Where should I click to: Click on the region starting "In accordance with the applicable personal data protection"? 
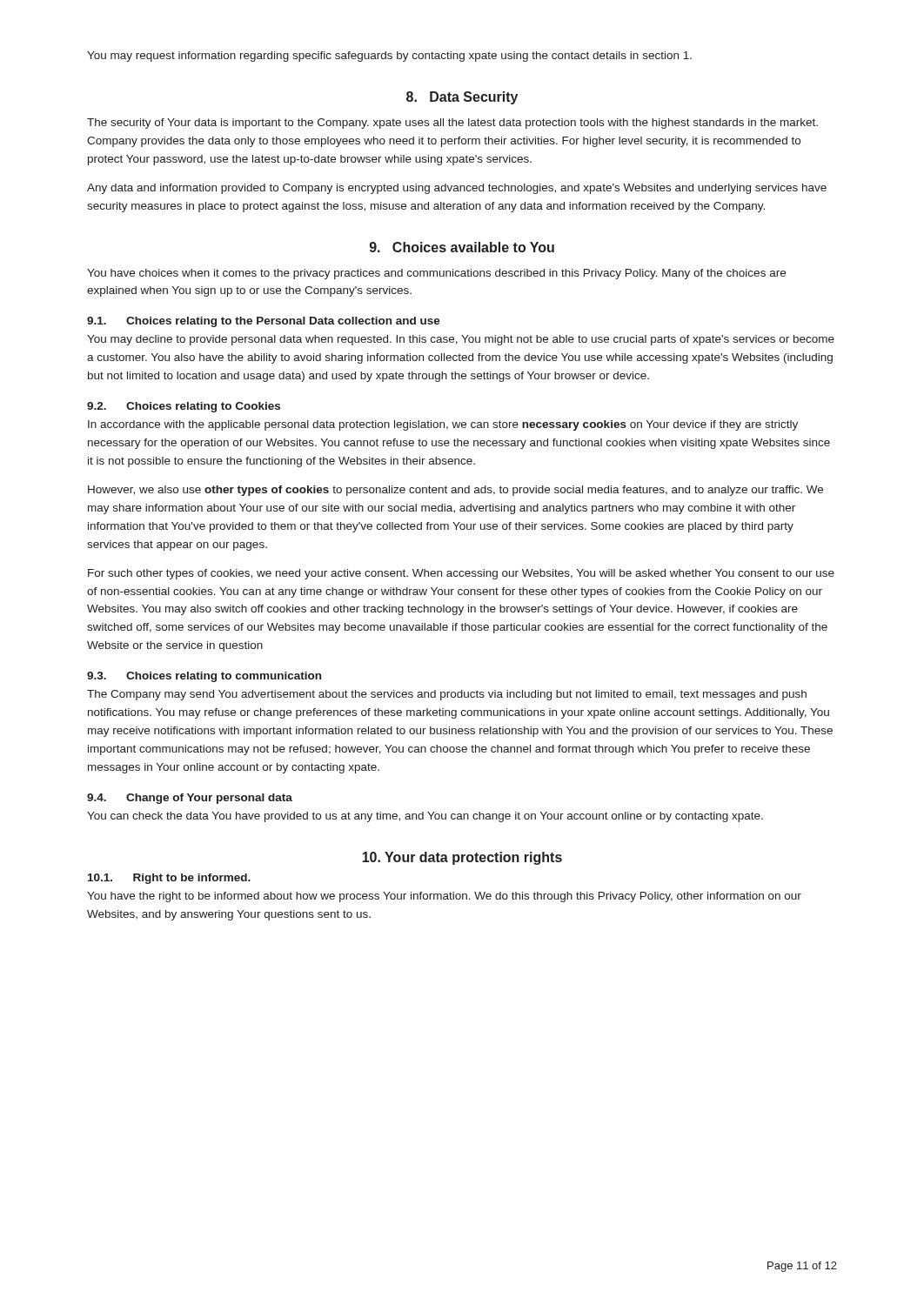coord(459,442)
